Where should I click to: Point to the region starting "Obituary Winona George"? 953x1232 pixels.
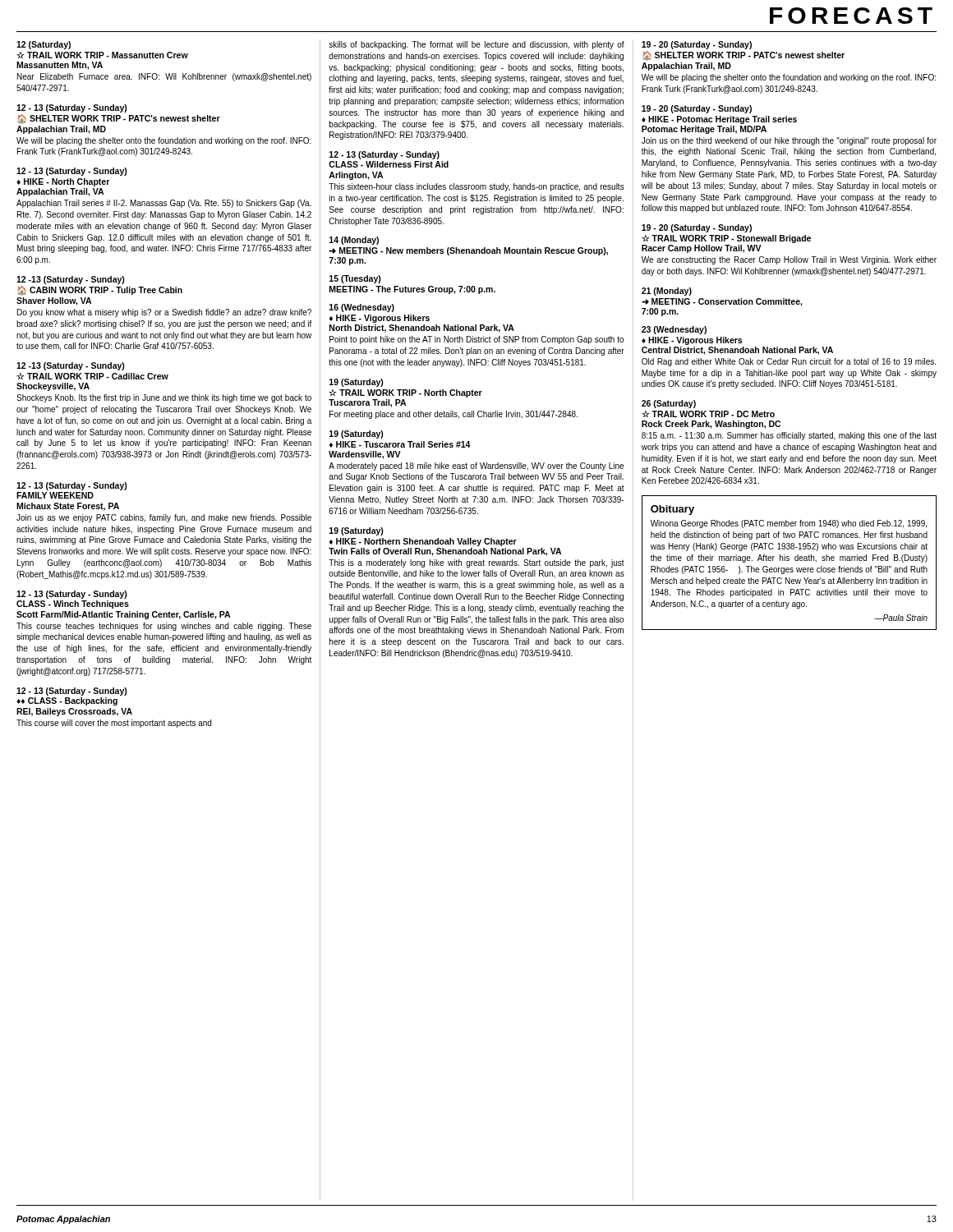click(789, 563)
